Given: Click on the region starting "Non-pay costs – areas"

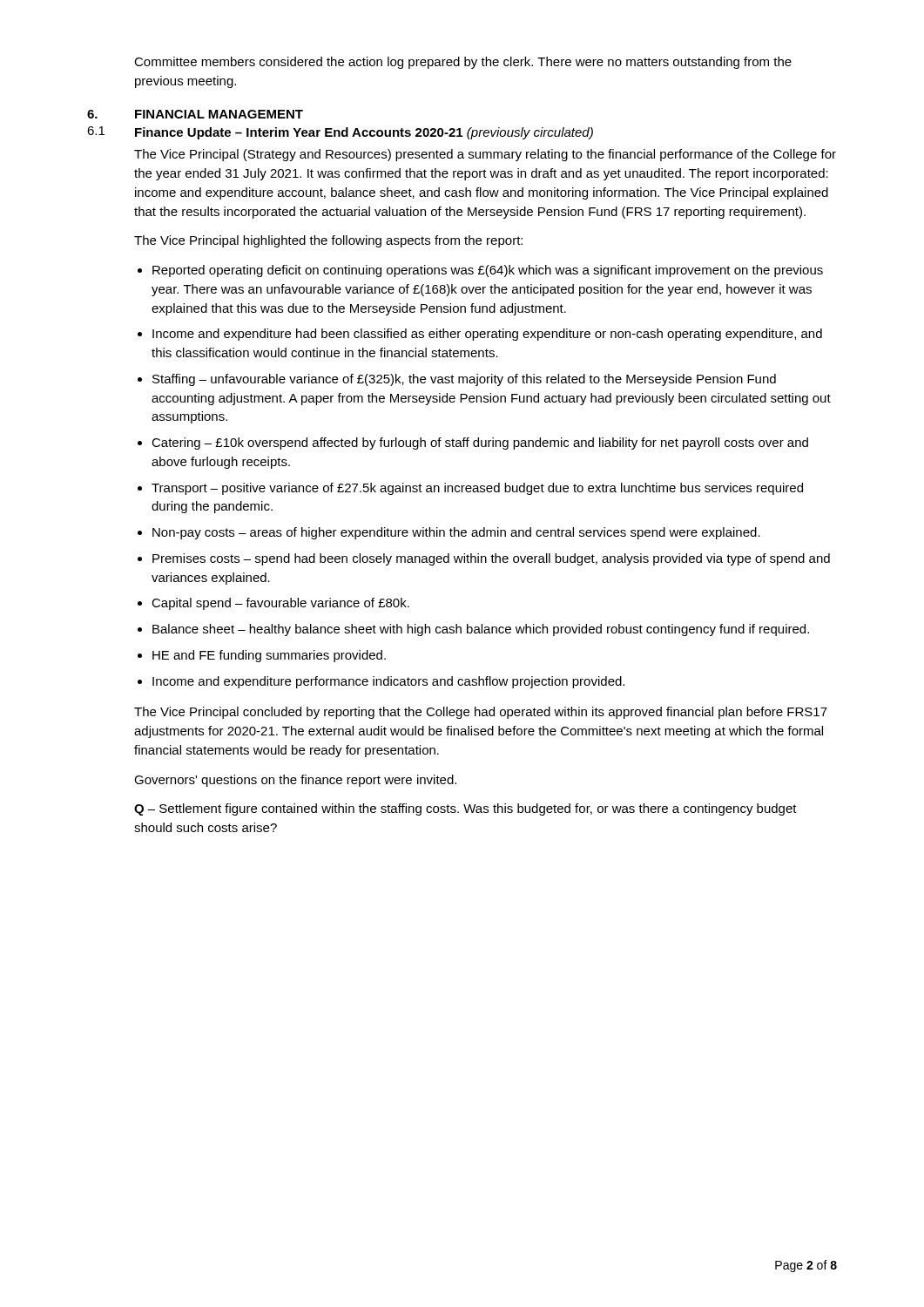Looking at the screenshot, I should coord(456,532).
